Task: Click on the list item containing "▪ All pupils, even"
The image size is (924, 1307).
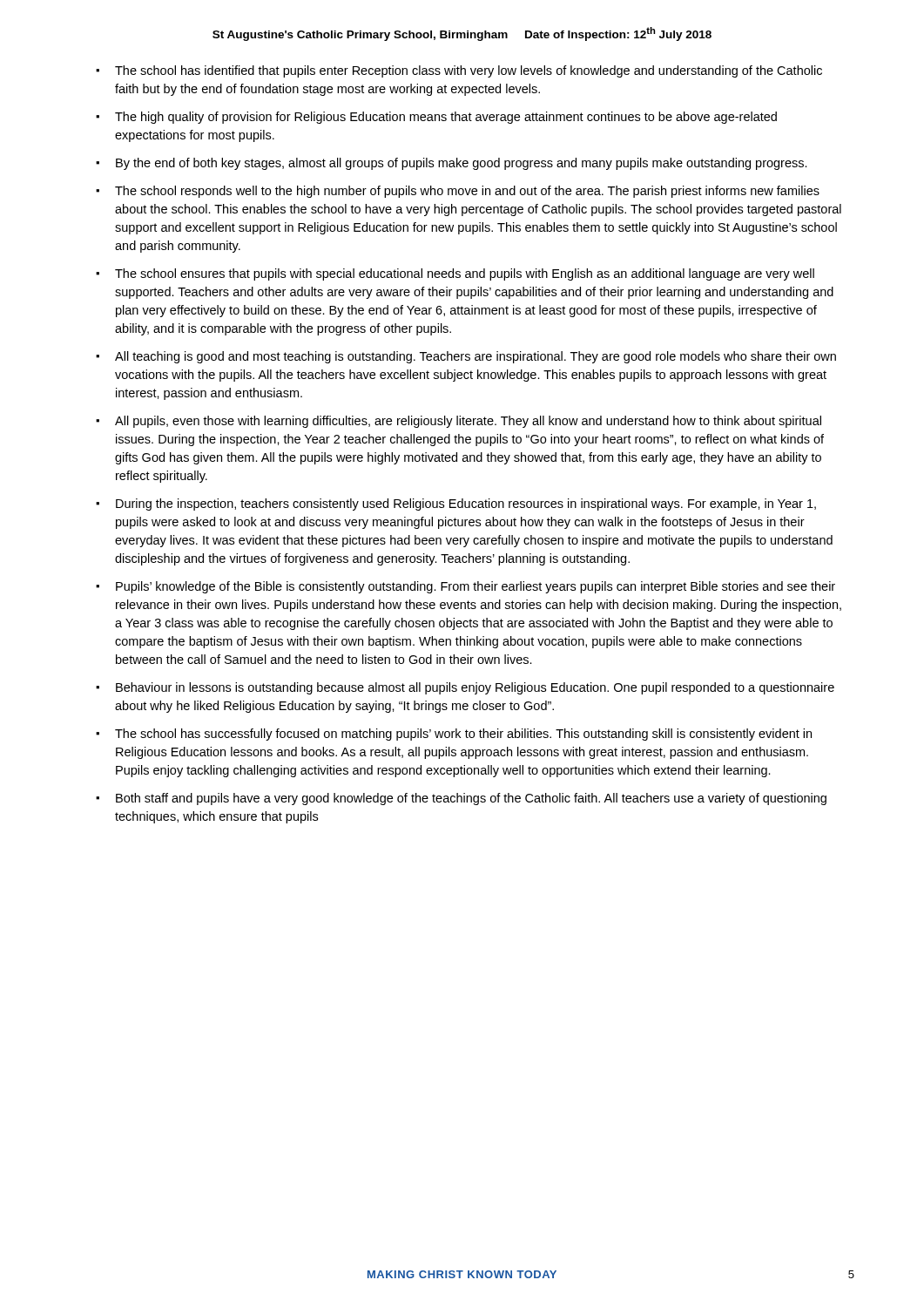Action: click(x=471, y=449)
